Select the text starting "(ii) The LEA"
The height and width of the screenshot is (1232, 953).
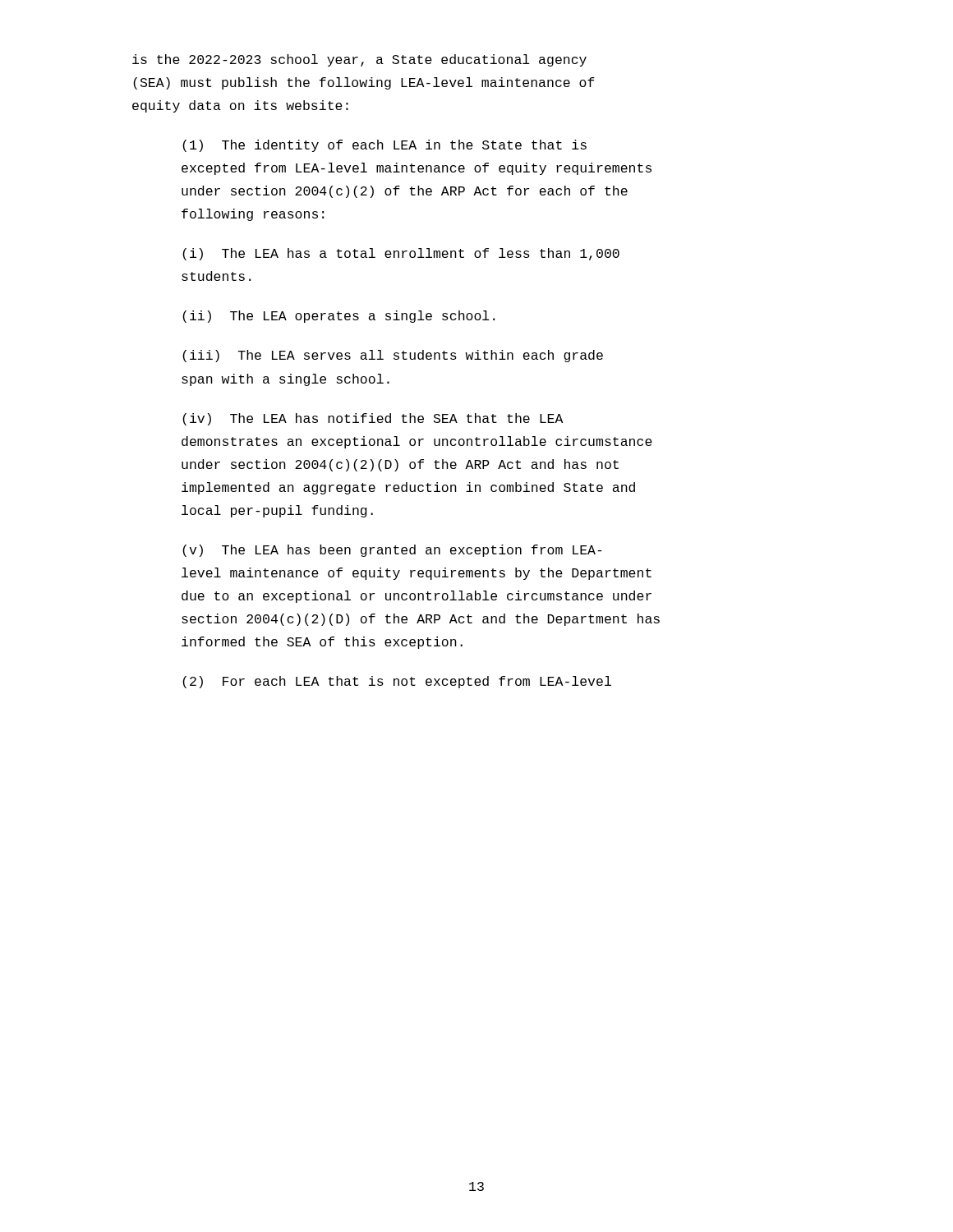click(503, 317)
